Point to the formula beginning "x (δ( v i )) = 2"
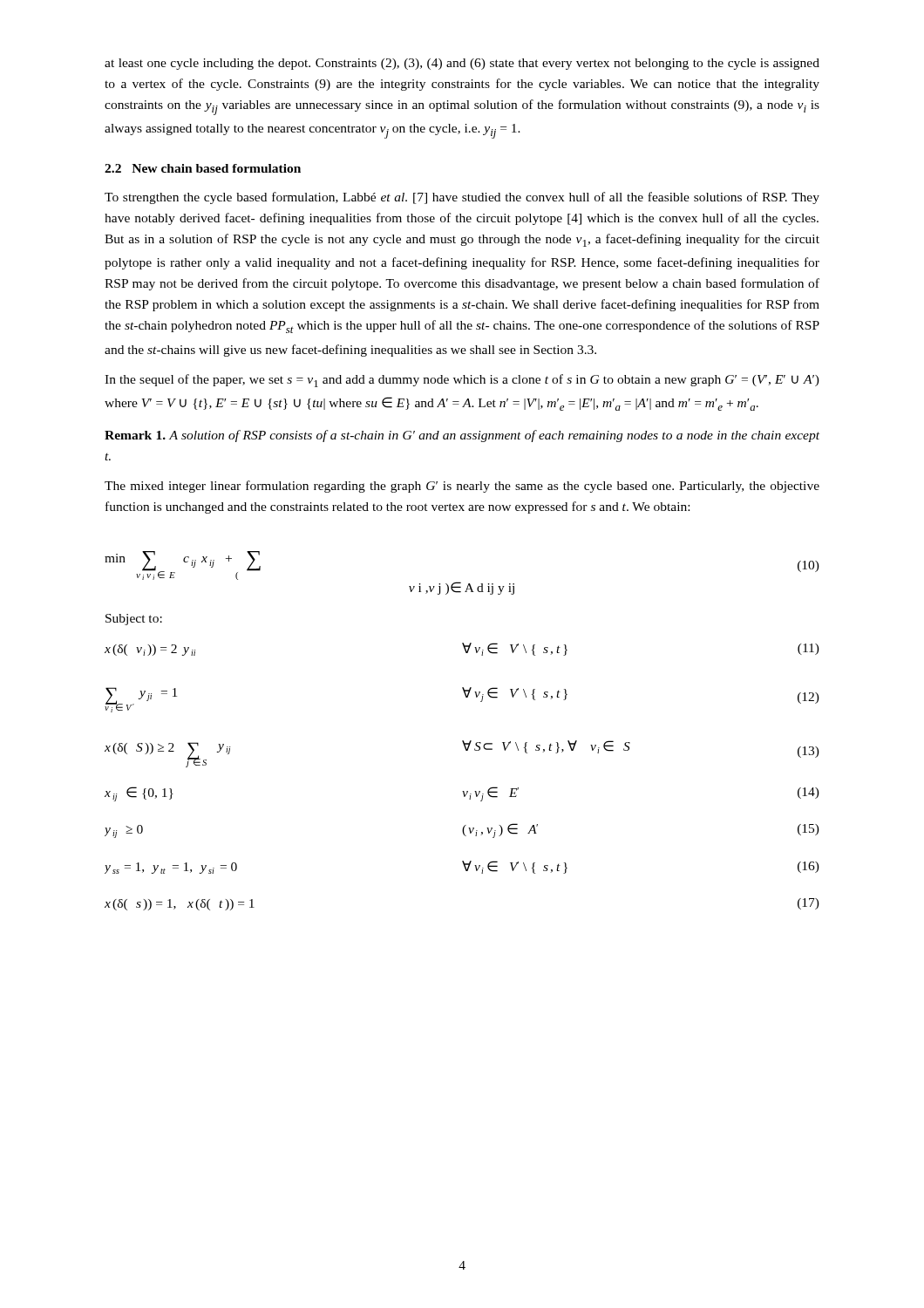 click(462, 780)
